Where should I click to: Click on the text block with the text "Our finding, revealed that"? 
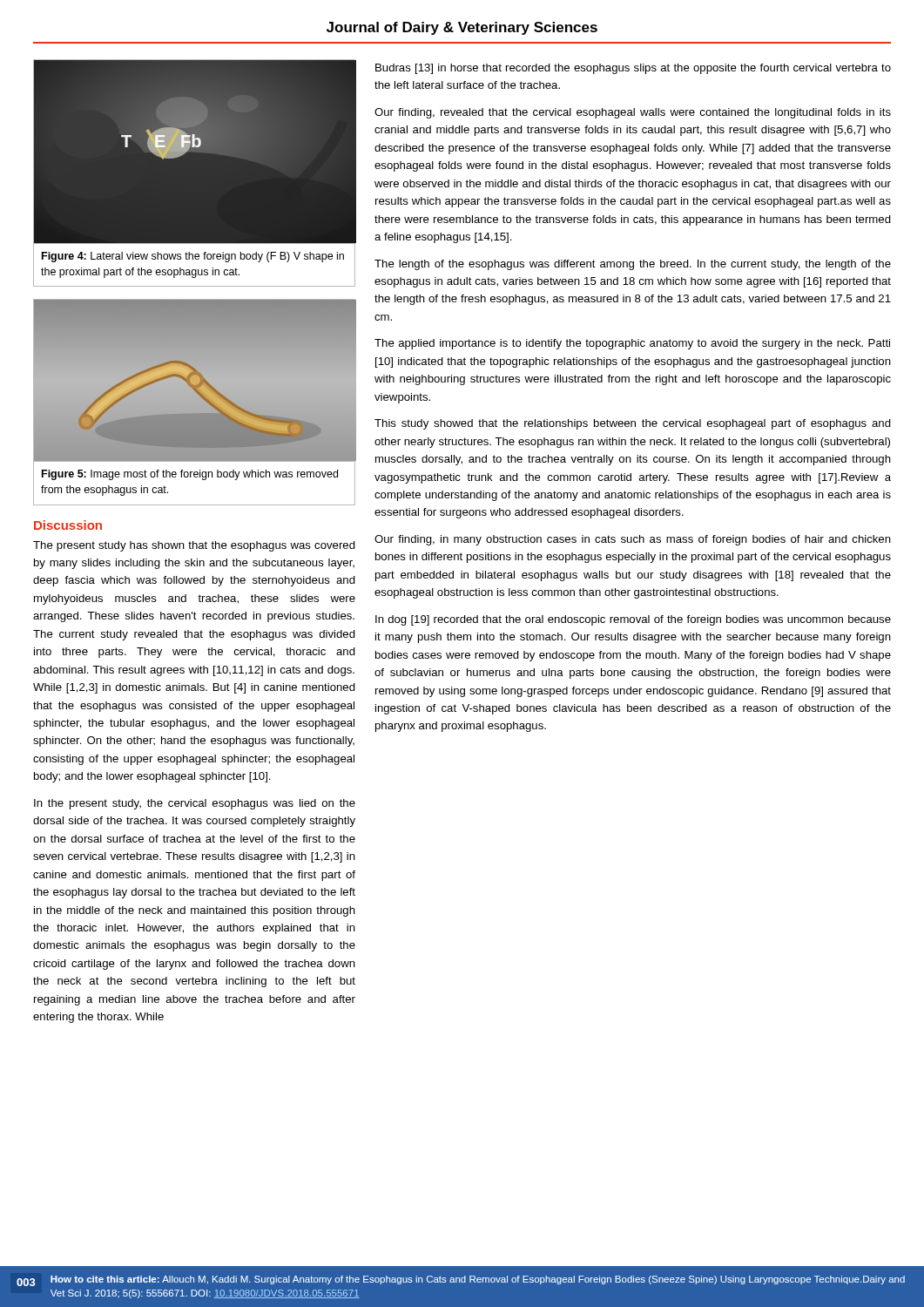tap(633, 174)
